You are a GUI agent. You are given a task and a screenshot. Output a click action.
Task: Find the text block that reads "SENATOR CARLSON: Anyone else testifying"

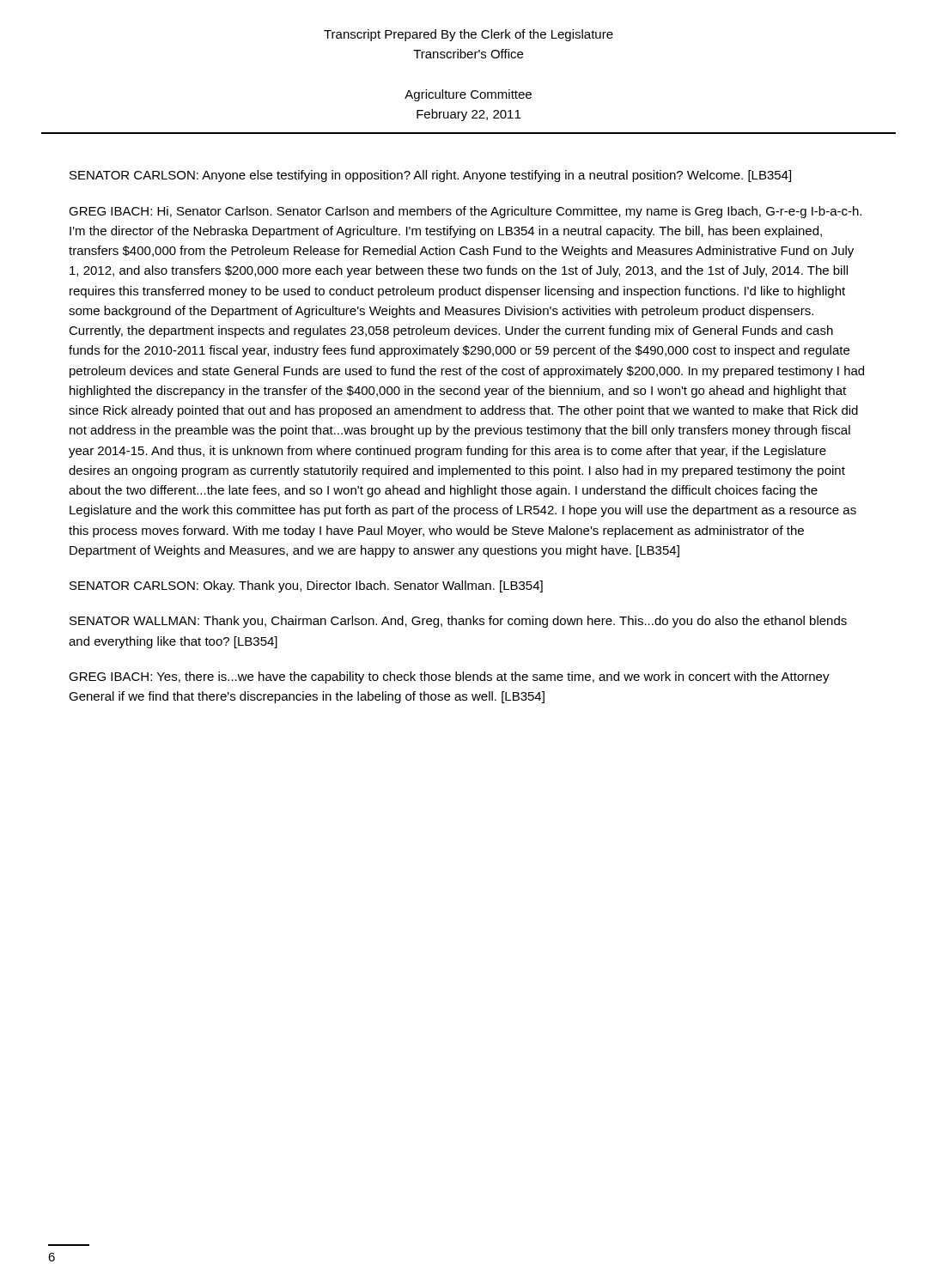[430, 175]
